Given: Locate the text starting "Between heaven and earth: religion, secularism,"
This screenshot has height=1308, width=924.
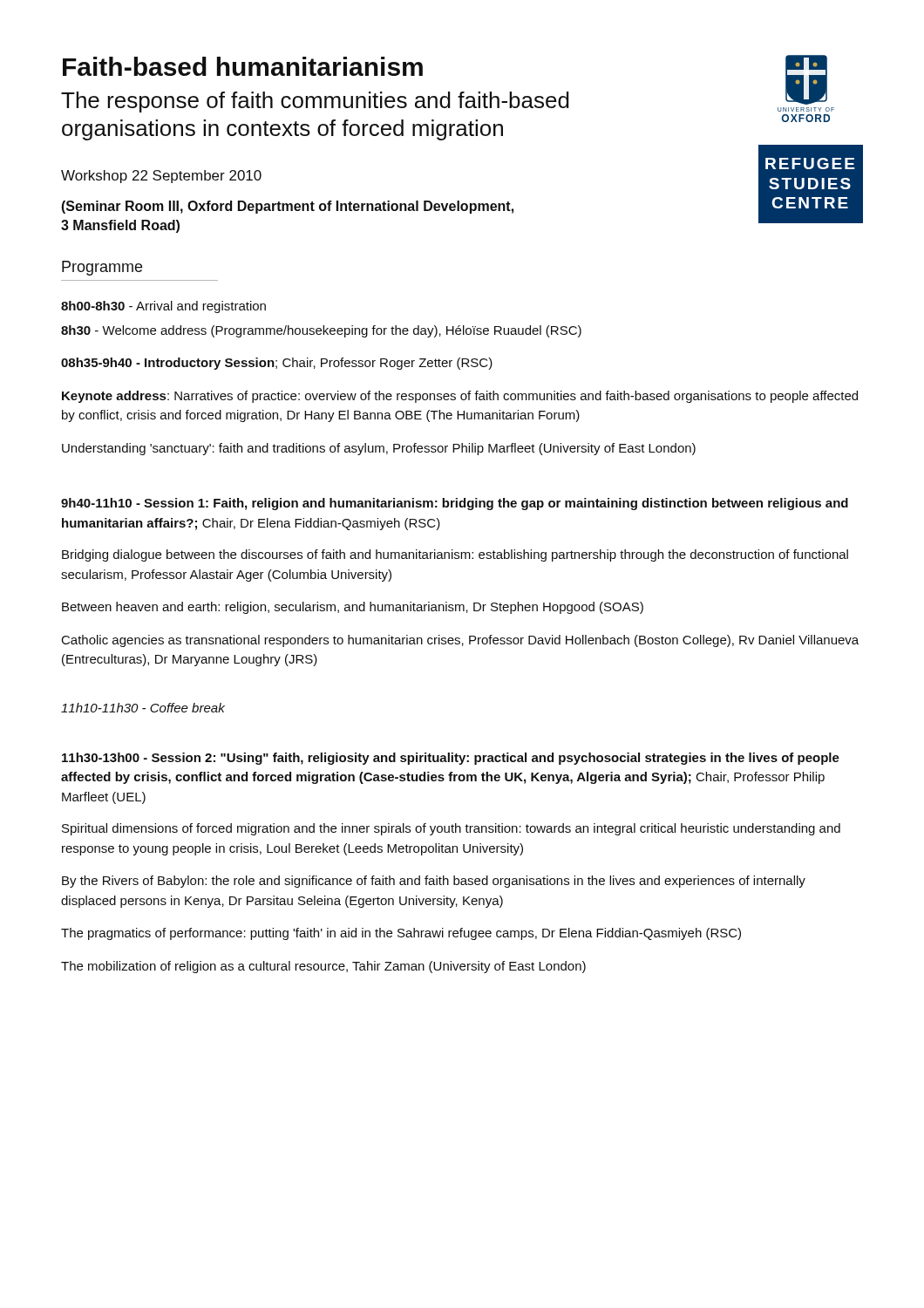Looking at the screenshot, I should pyautogui.click(x=352, y=607).
